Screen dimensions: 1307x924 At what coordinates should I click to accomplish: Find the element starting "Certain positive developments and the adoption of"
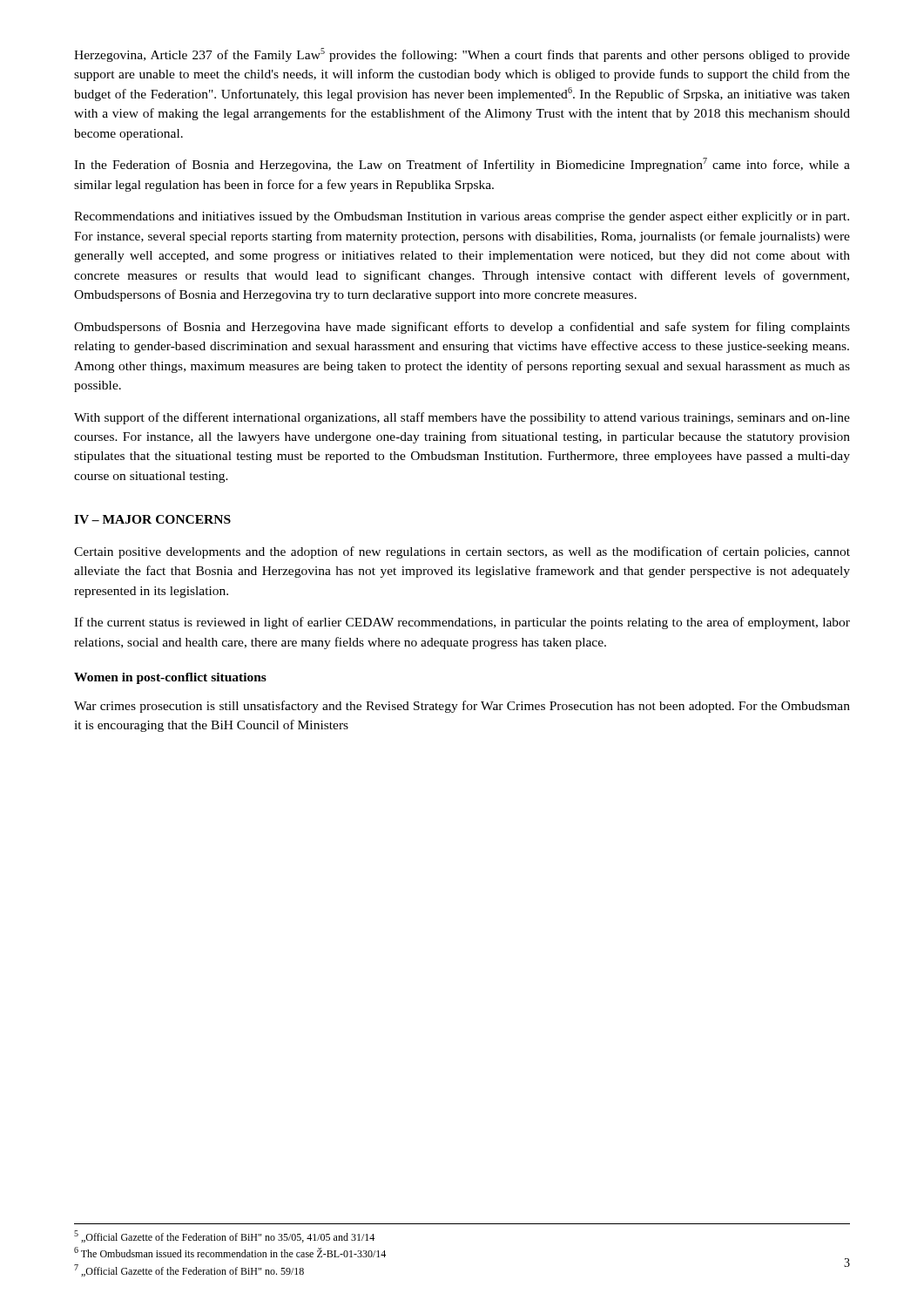click(x=462, y=571)
